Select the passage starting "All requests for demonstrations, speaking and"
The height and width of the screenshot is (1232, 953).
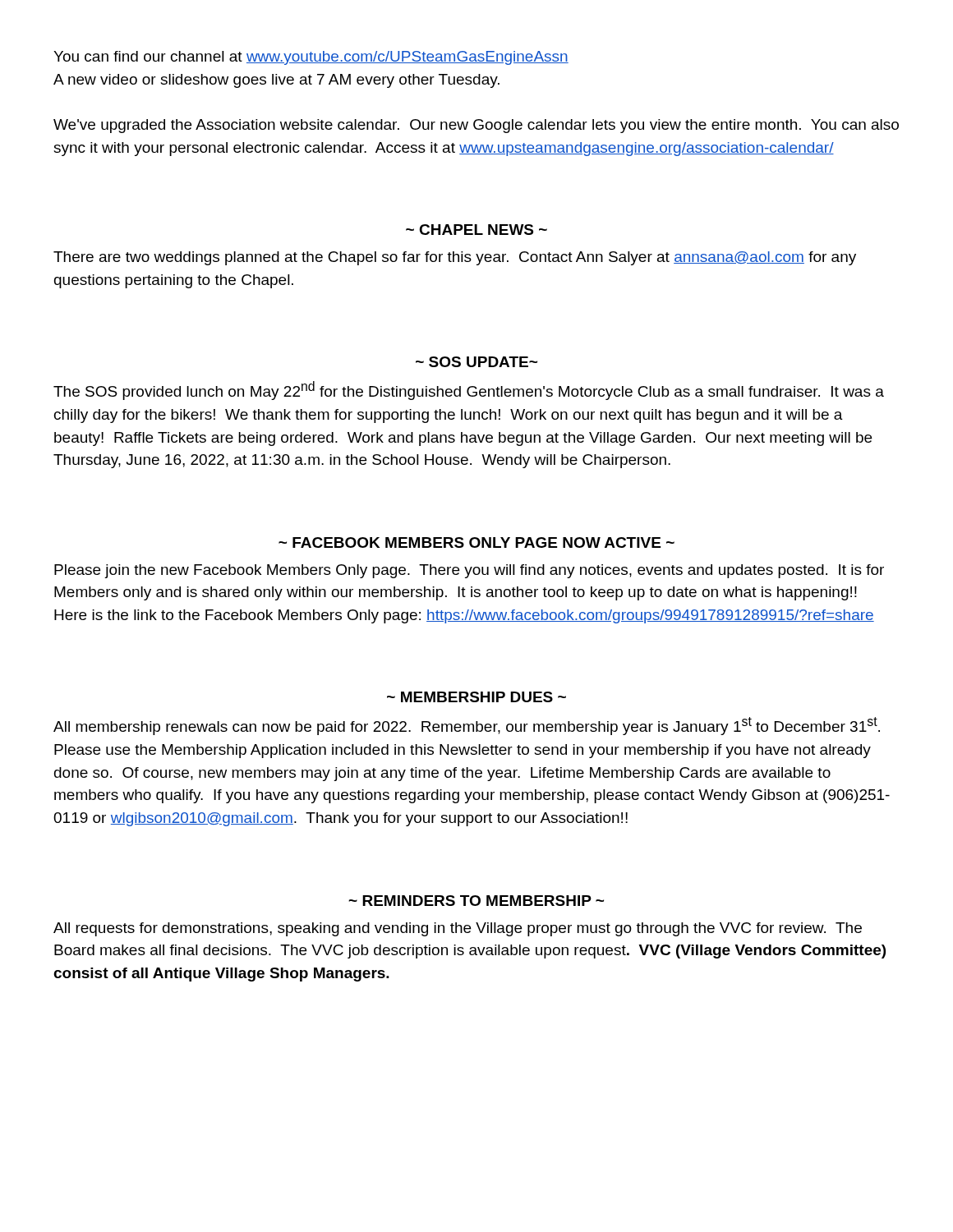pos(470,950)
